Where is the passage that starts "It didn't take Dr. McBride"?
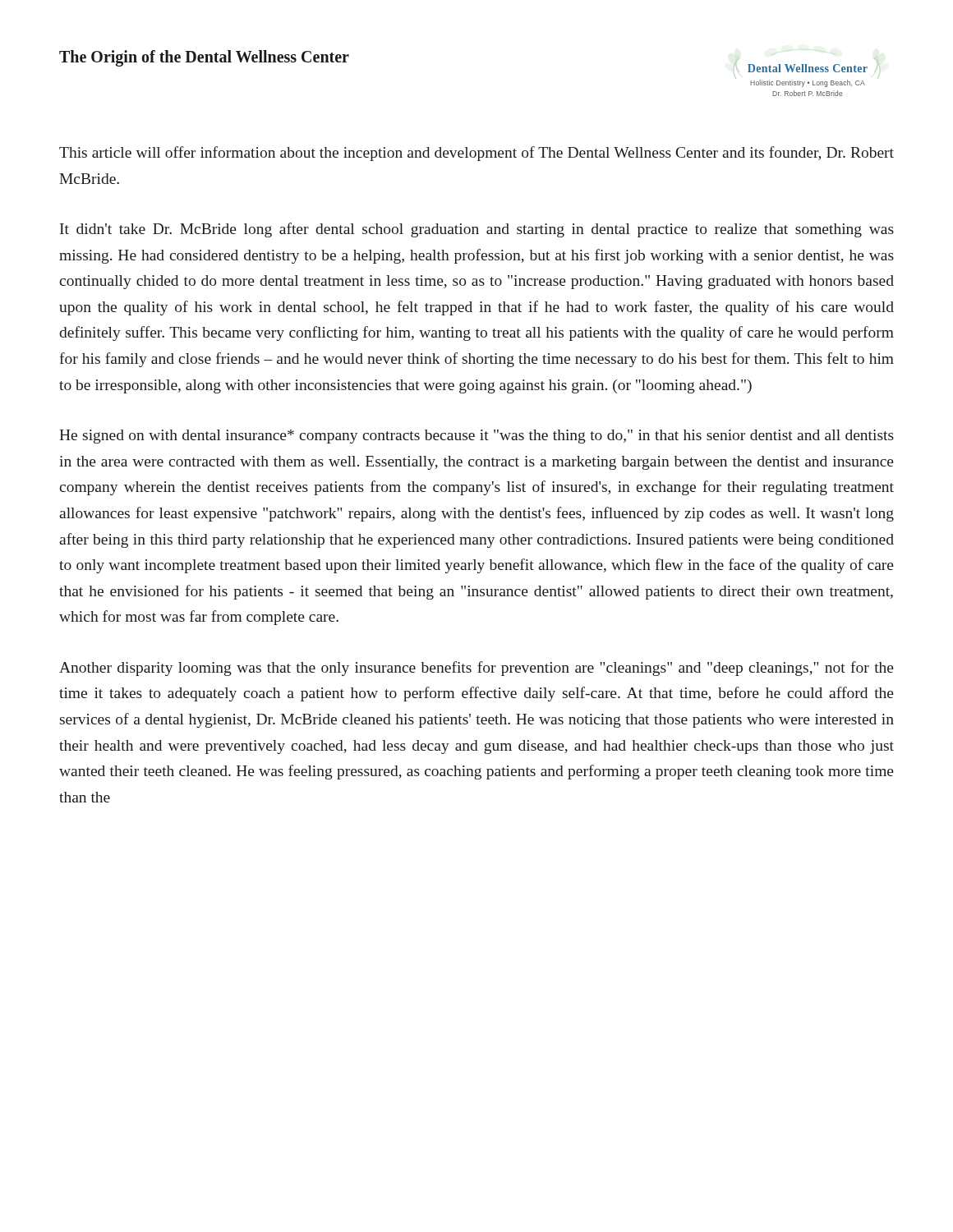Viewport: 953px width, 1232px height. pyautogui.click(x=476, y=307)
